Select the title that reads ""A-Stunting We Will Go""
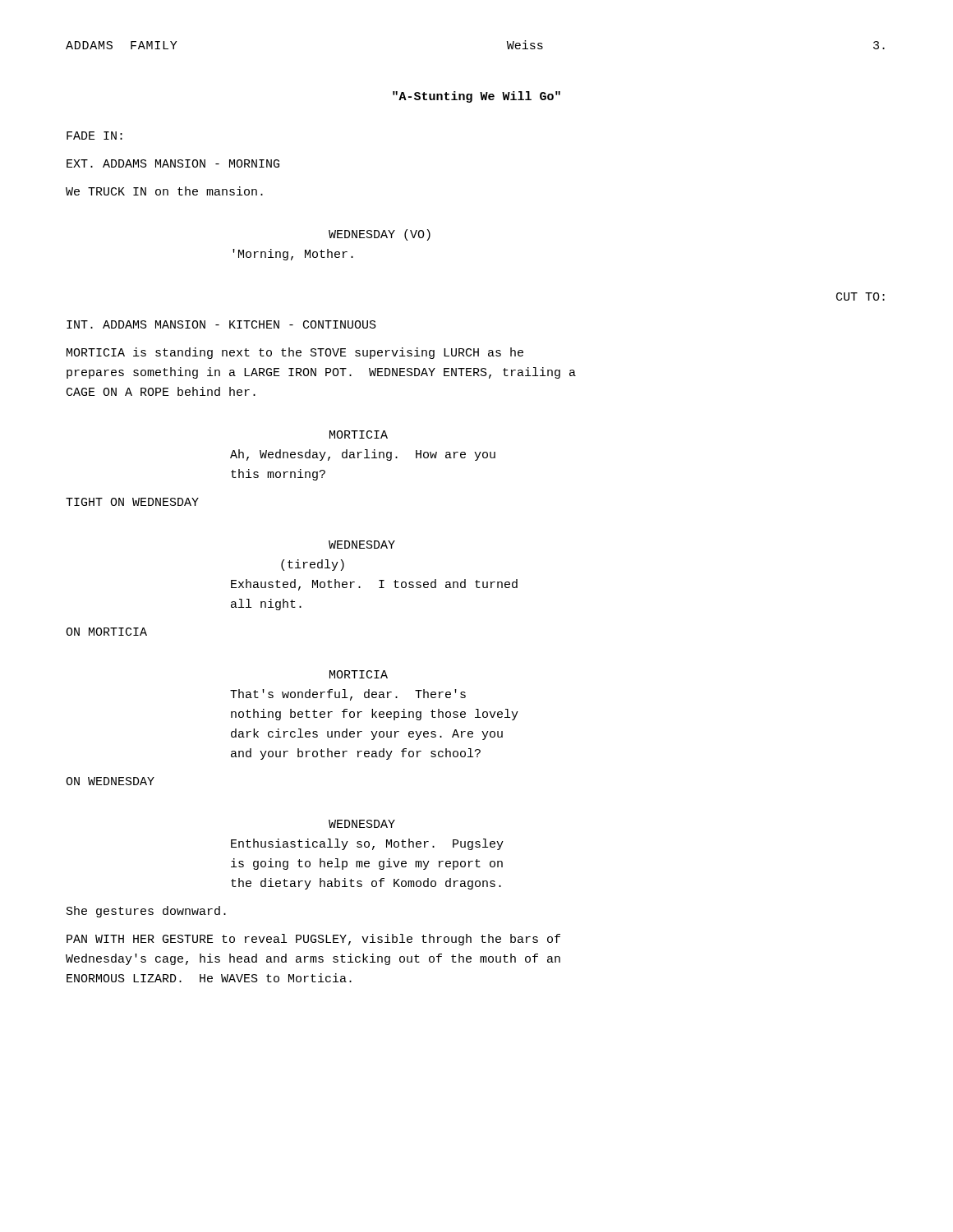Screen dimensions: 1232x953 pyautogui.click(x=476, y=97)
